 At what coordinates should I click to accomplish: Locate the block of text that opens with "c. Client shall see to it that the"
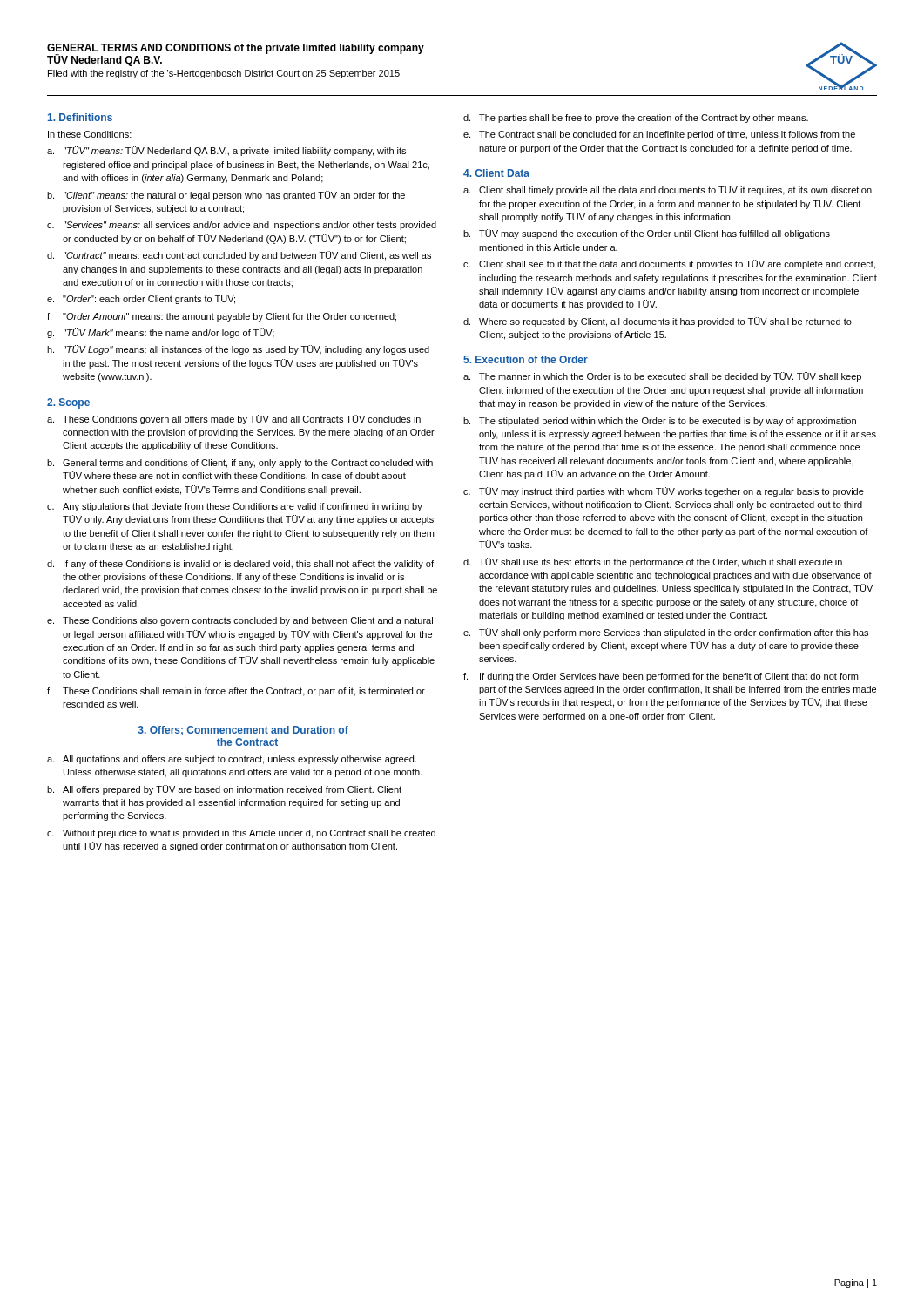pyautogui.click(x=670, y=285)
